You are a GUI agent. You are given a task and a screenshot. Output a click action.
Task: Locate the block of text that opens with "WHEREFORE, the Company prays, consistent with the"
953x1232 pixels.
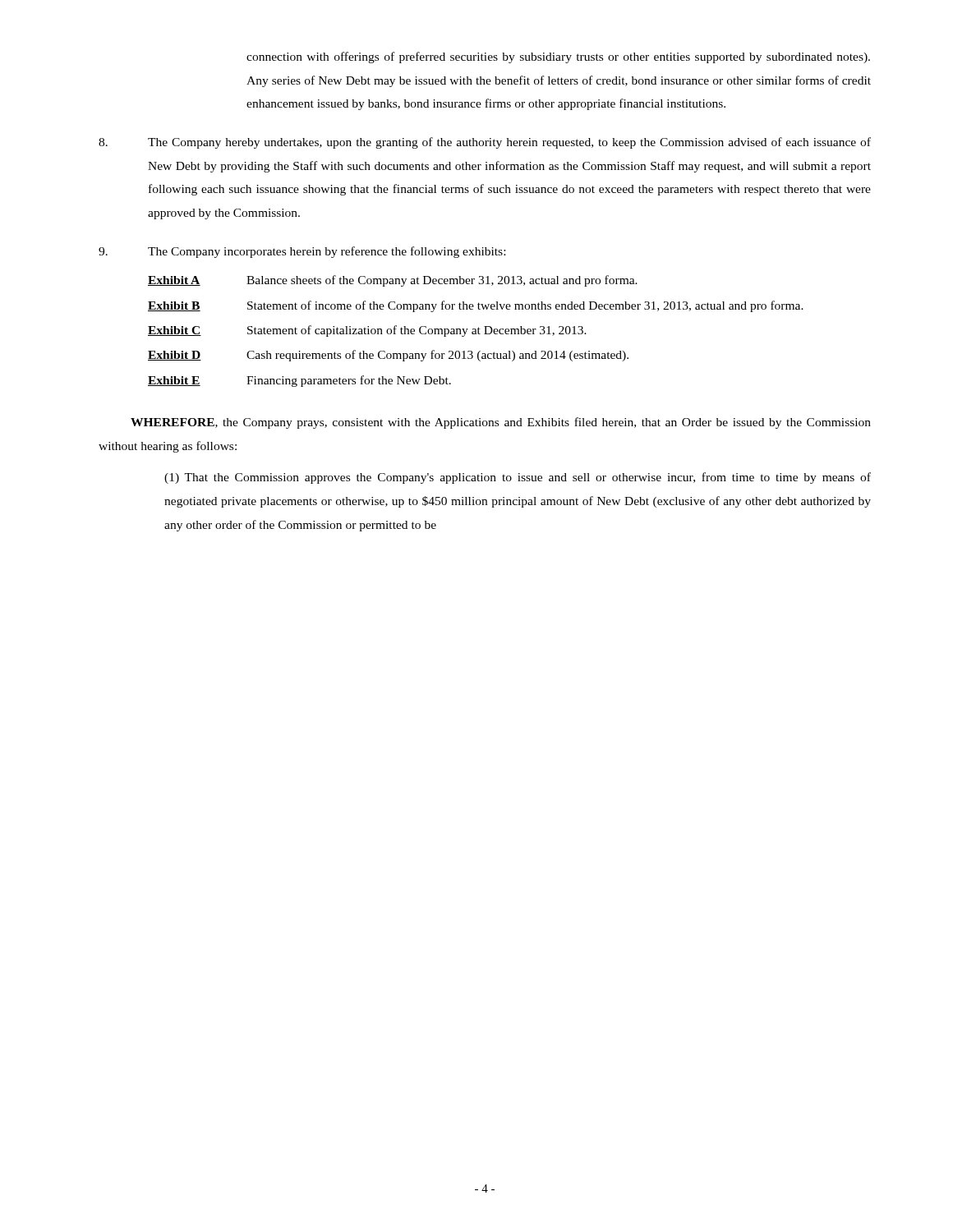pyautogui.click(x=485, y=434)
